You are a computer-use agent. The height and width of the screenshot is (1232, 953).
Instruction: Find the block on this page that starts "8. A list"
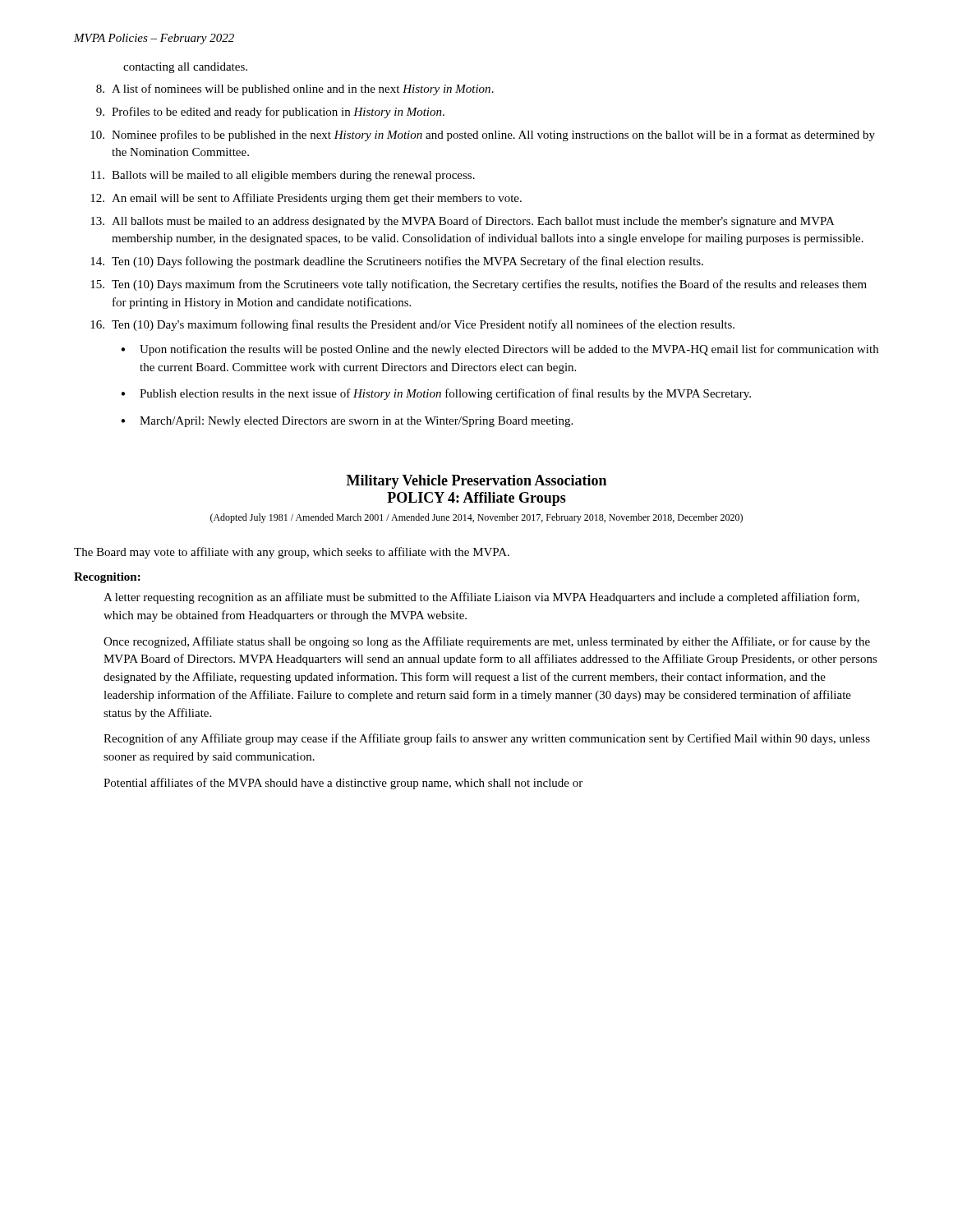pyautogui.click(x=476, y=89)
